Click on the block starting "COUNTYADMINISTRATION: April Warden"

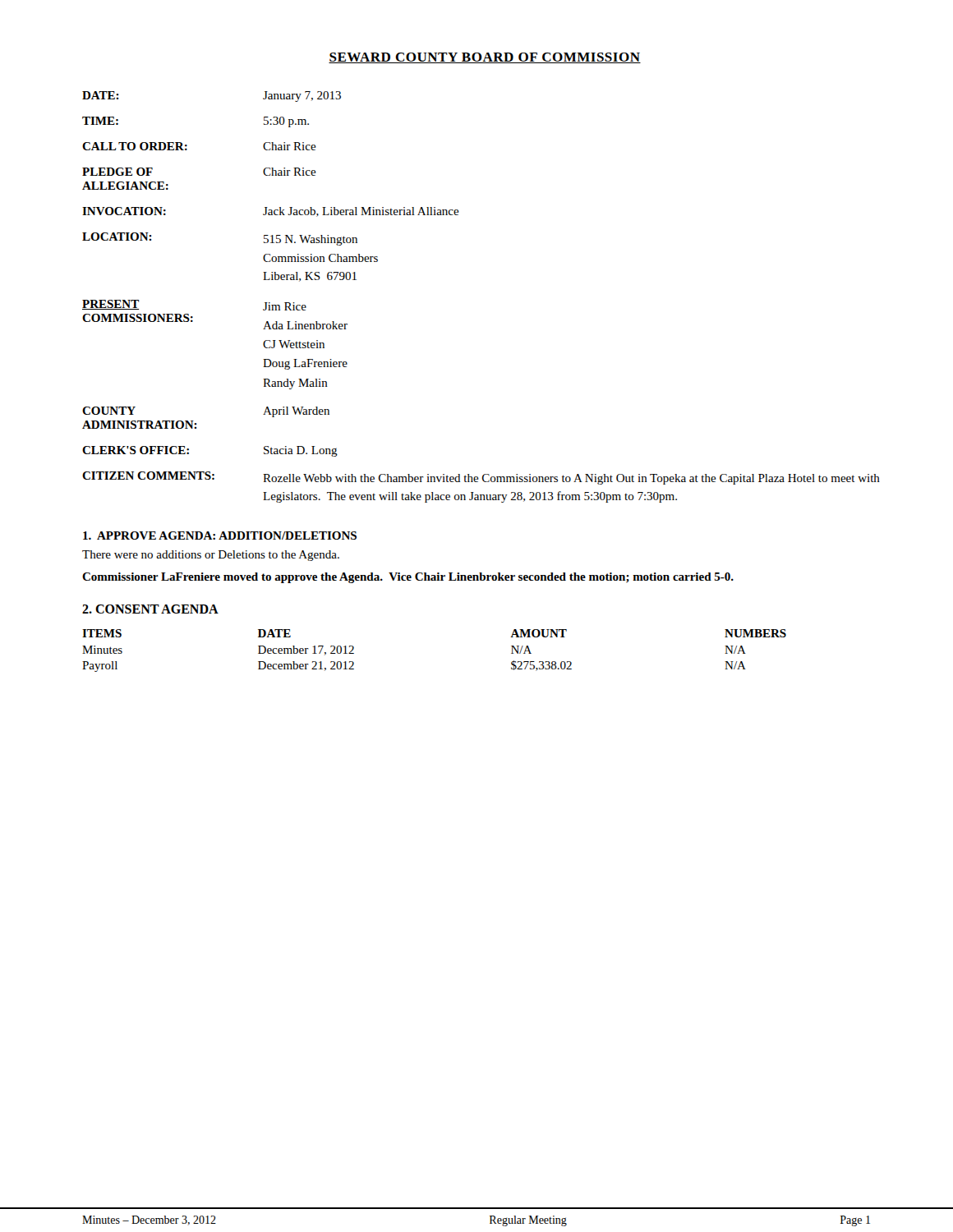coord(117,412)
